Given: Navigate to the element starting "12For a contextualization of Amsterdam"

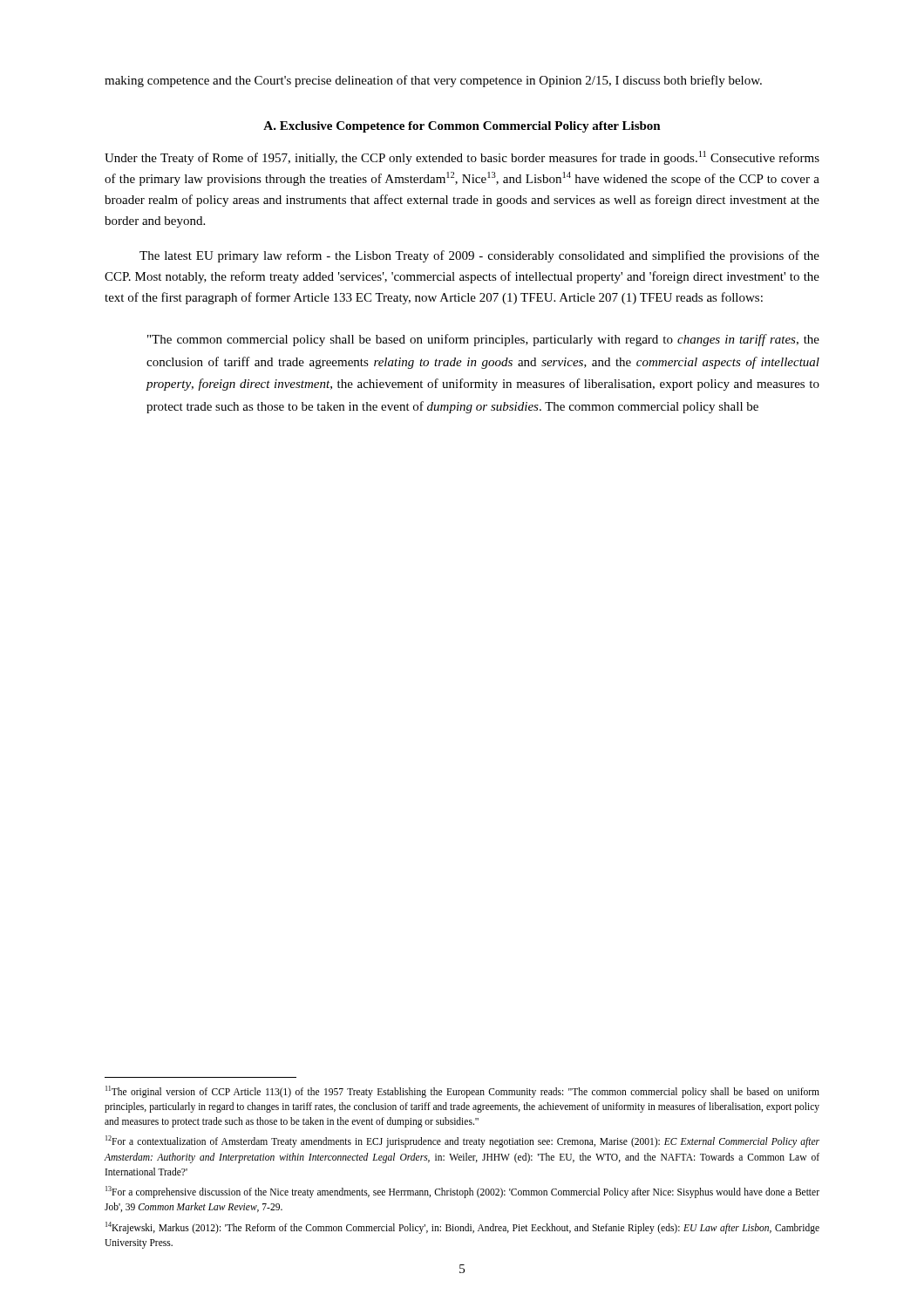Looking at the screenshot, I should click(x=462, y=1156).
